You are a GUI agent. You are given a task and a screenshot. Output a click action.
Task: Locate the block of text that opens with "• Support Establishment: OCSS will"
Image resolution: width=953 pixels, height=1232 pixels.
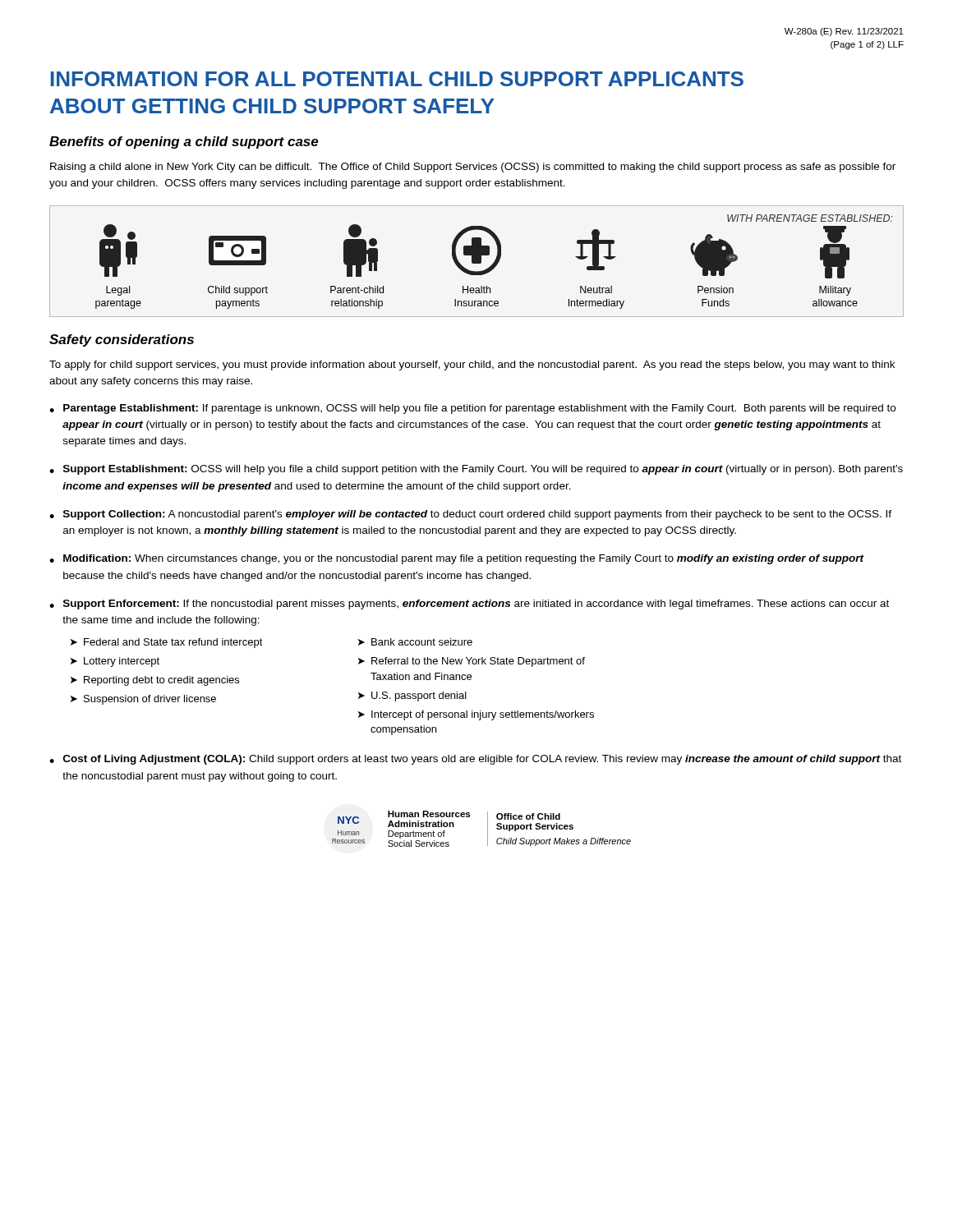476,478
